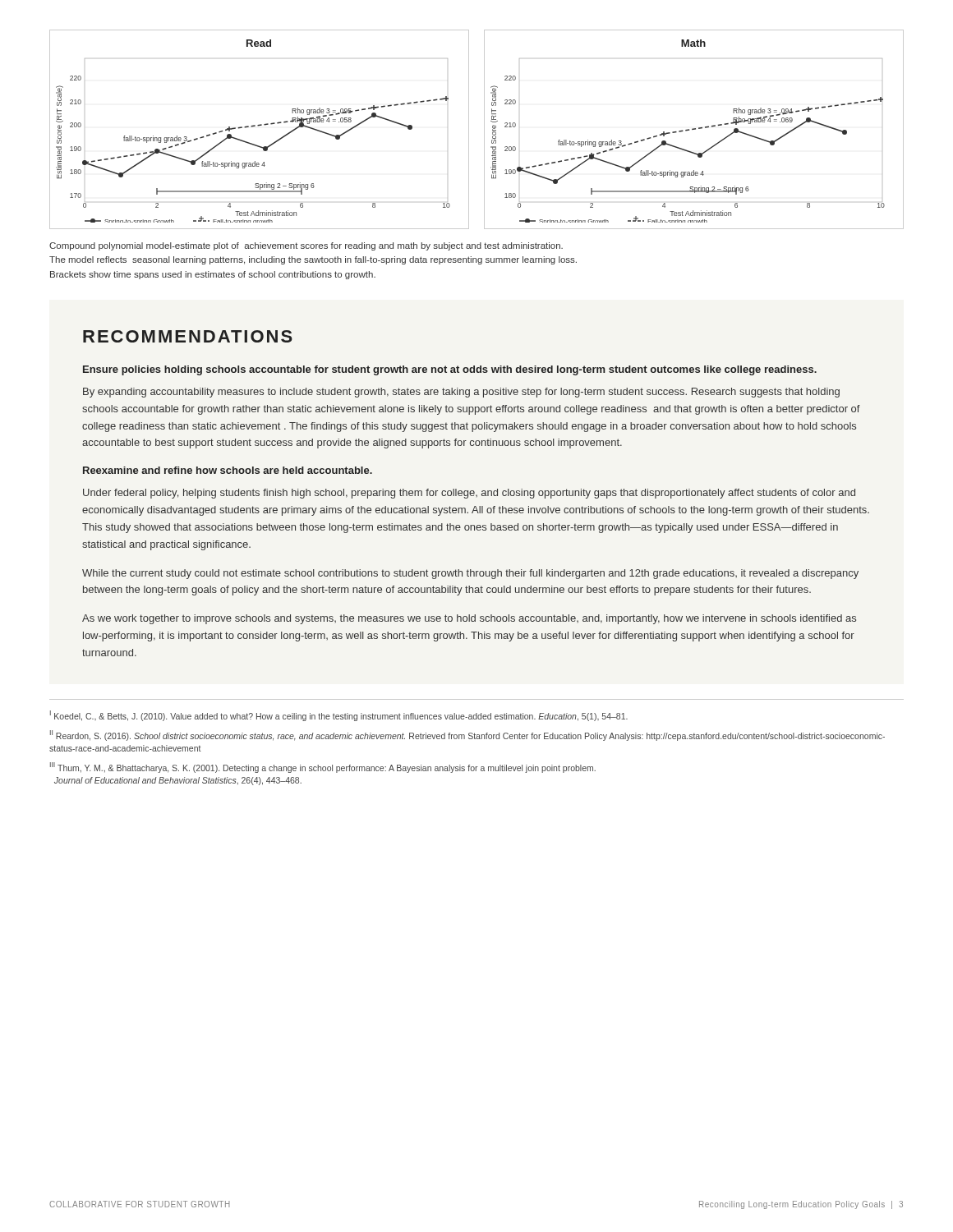
Task: Select the section header that reads "Reexamine and refine"
Action: click(x=227, y=470)
